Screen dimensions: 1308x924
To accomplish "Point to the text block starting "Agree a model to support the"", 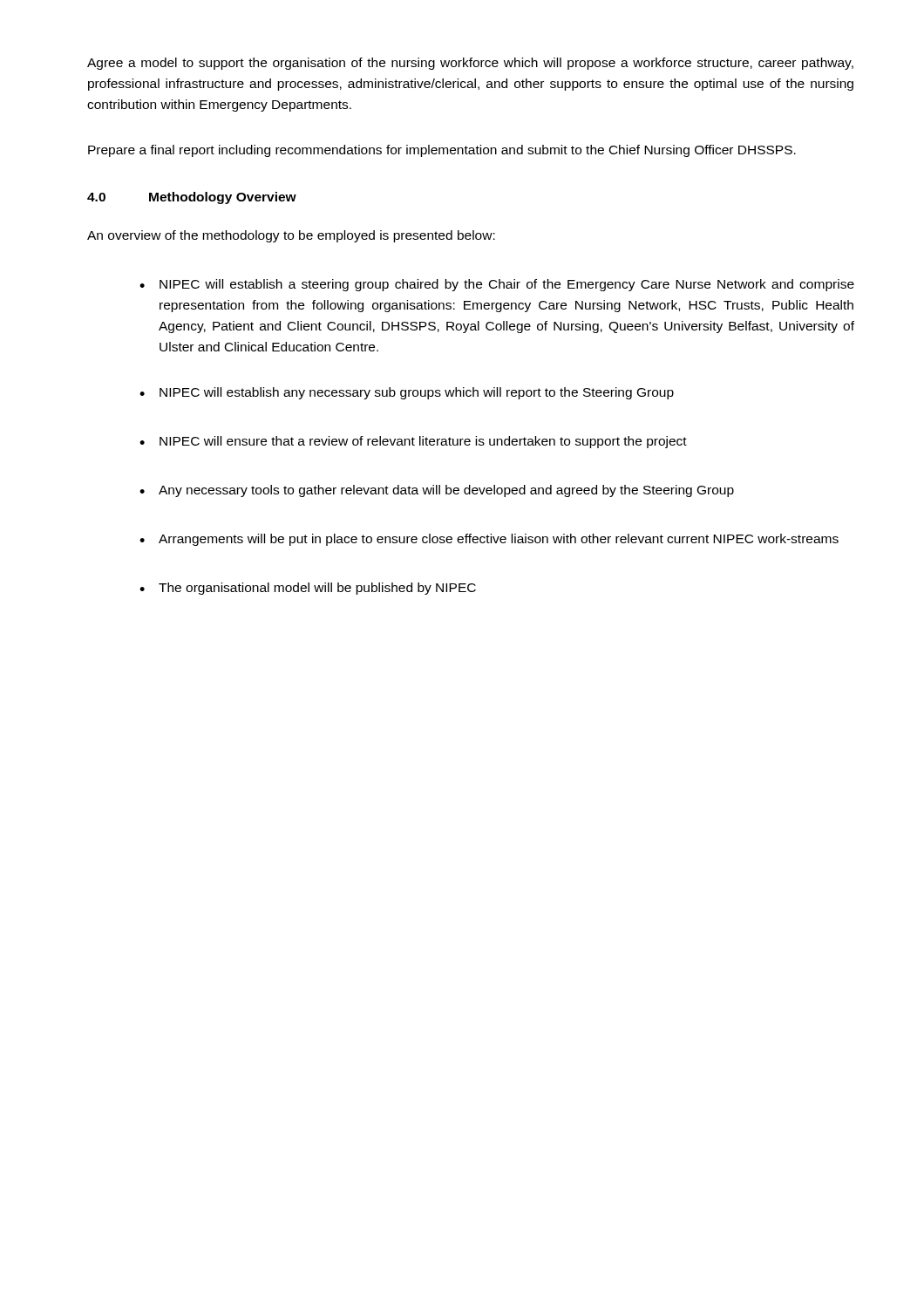I will click(x=471, y=83).
